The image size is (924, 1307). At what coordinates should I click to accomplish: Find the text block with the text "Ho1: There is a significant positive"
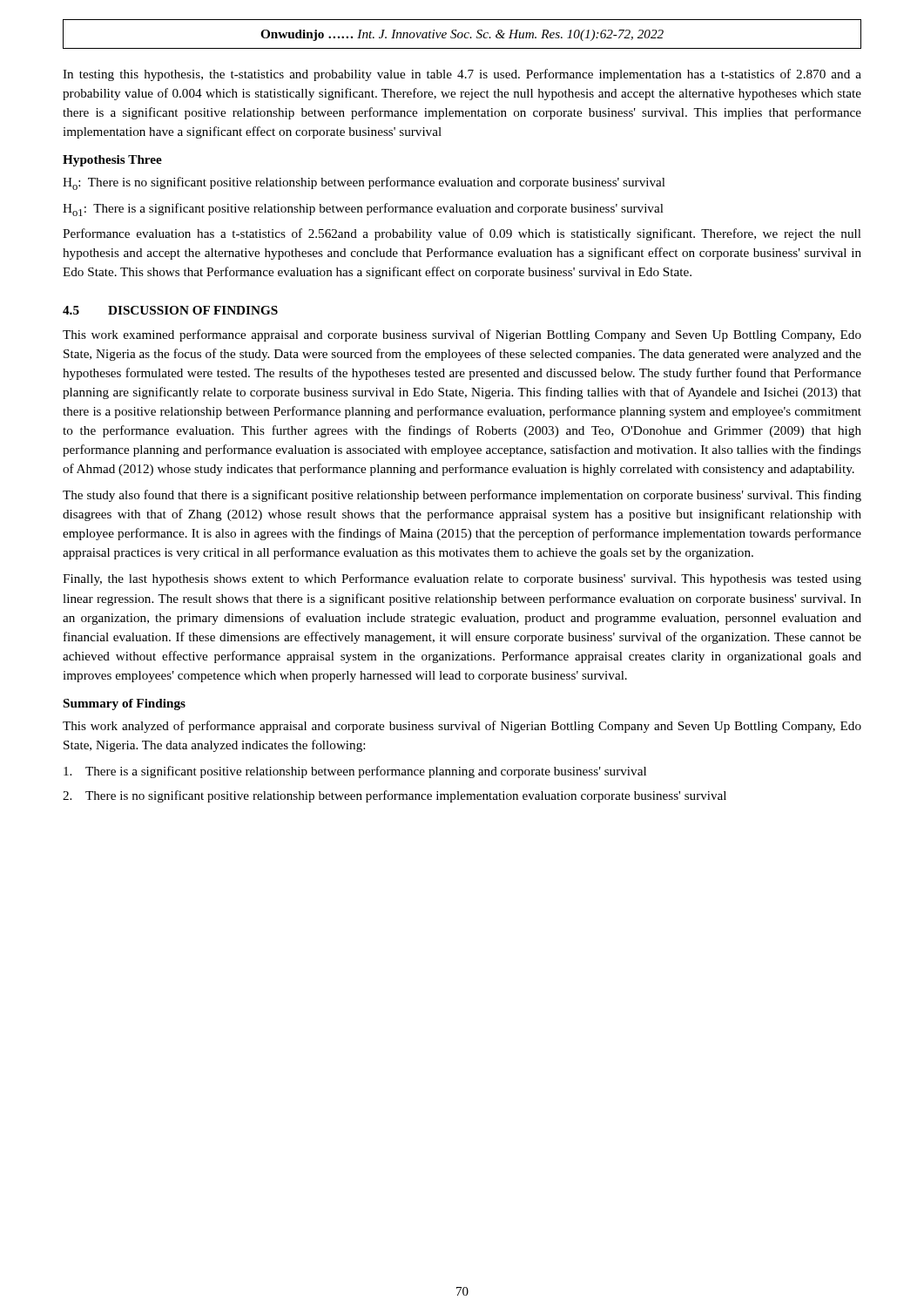click(x=462, y=209)
